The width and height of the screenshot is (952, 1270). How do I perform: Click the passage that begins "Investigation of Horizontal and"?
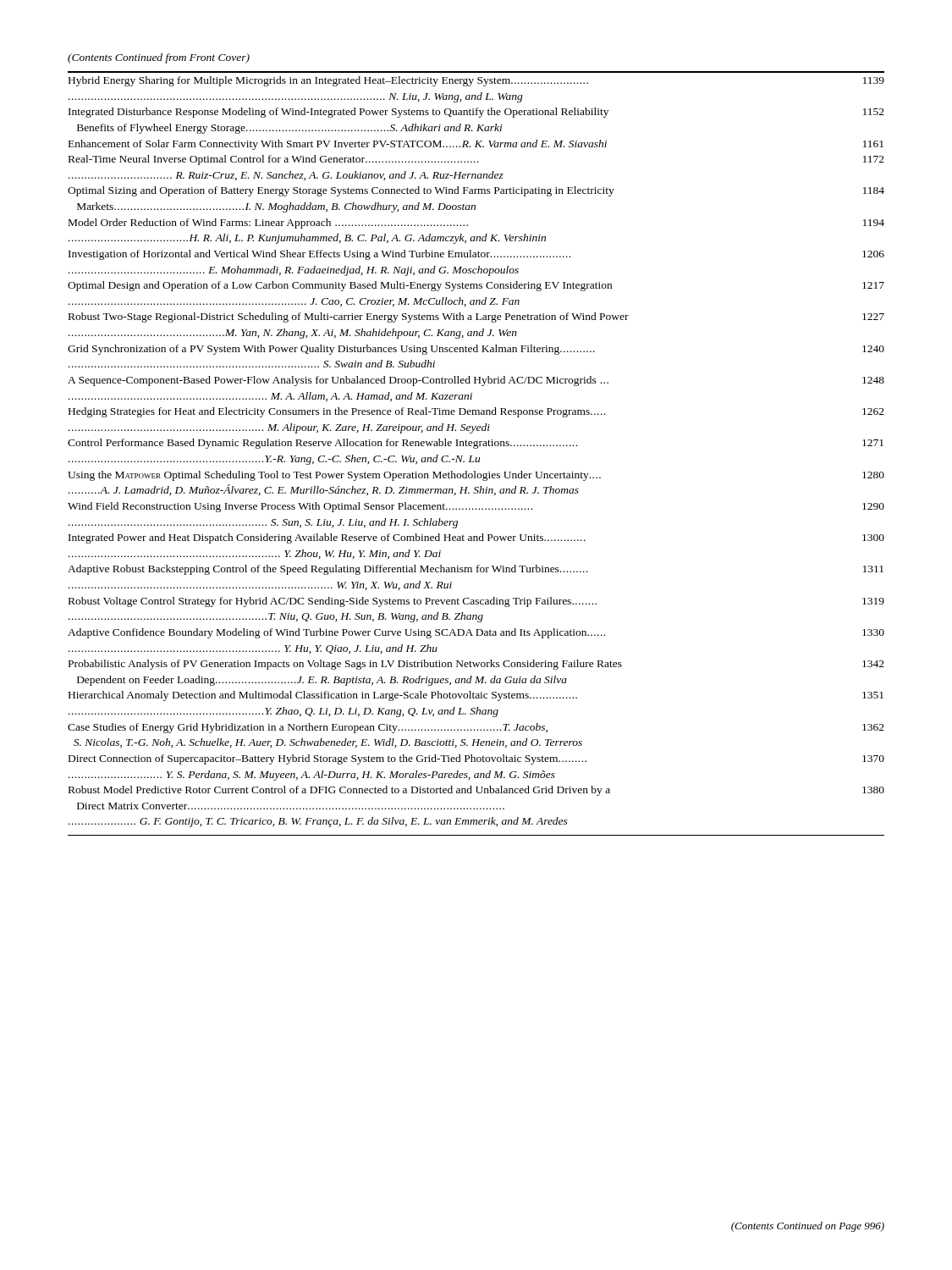tap(476, 262)
